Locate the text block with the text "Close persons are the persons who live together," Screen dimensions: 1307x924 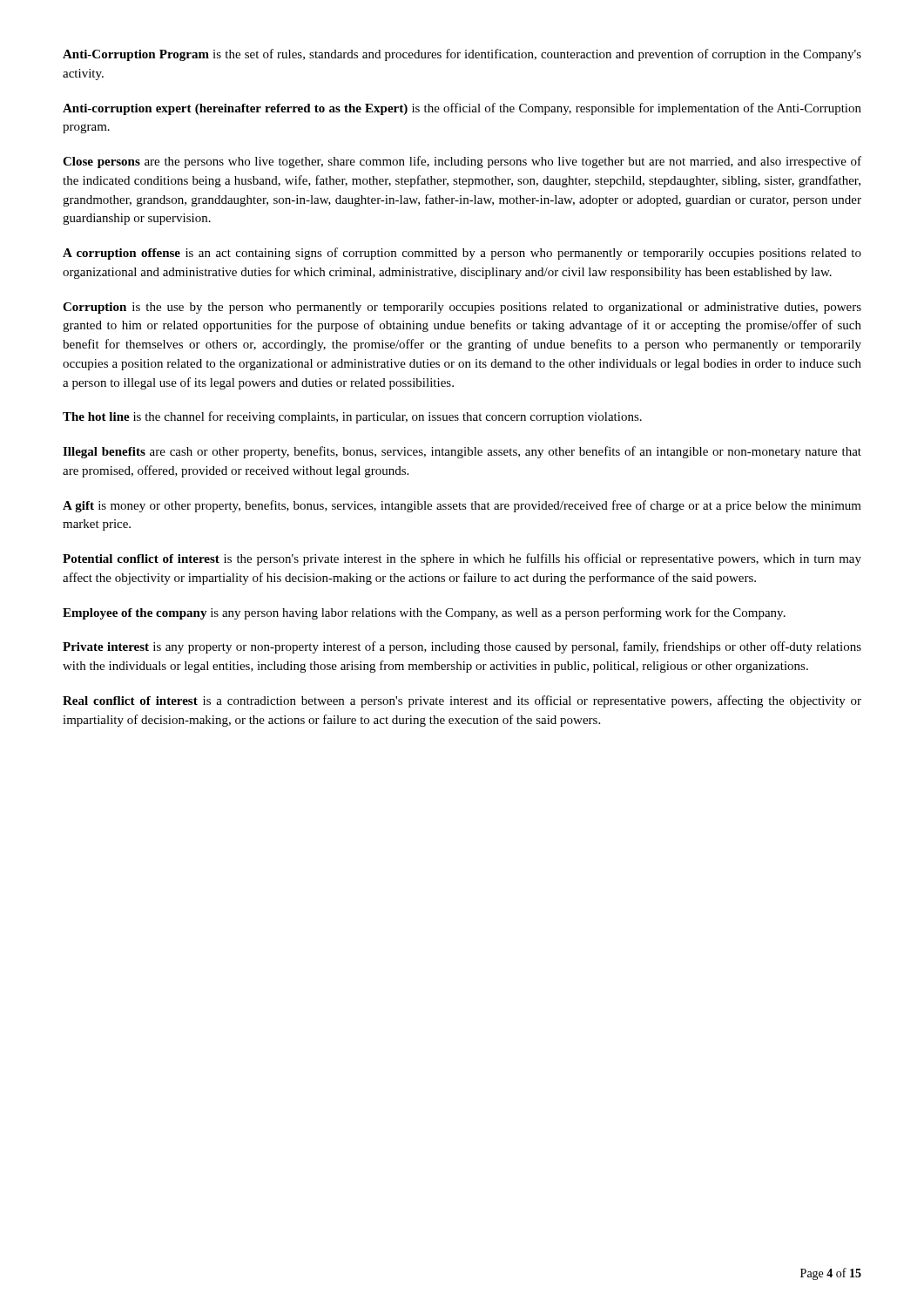[x=462, y=190]
